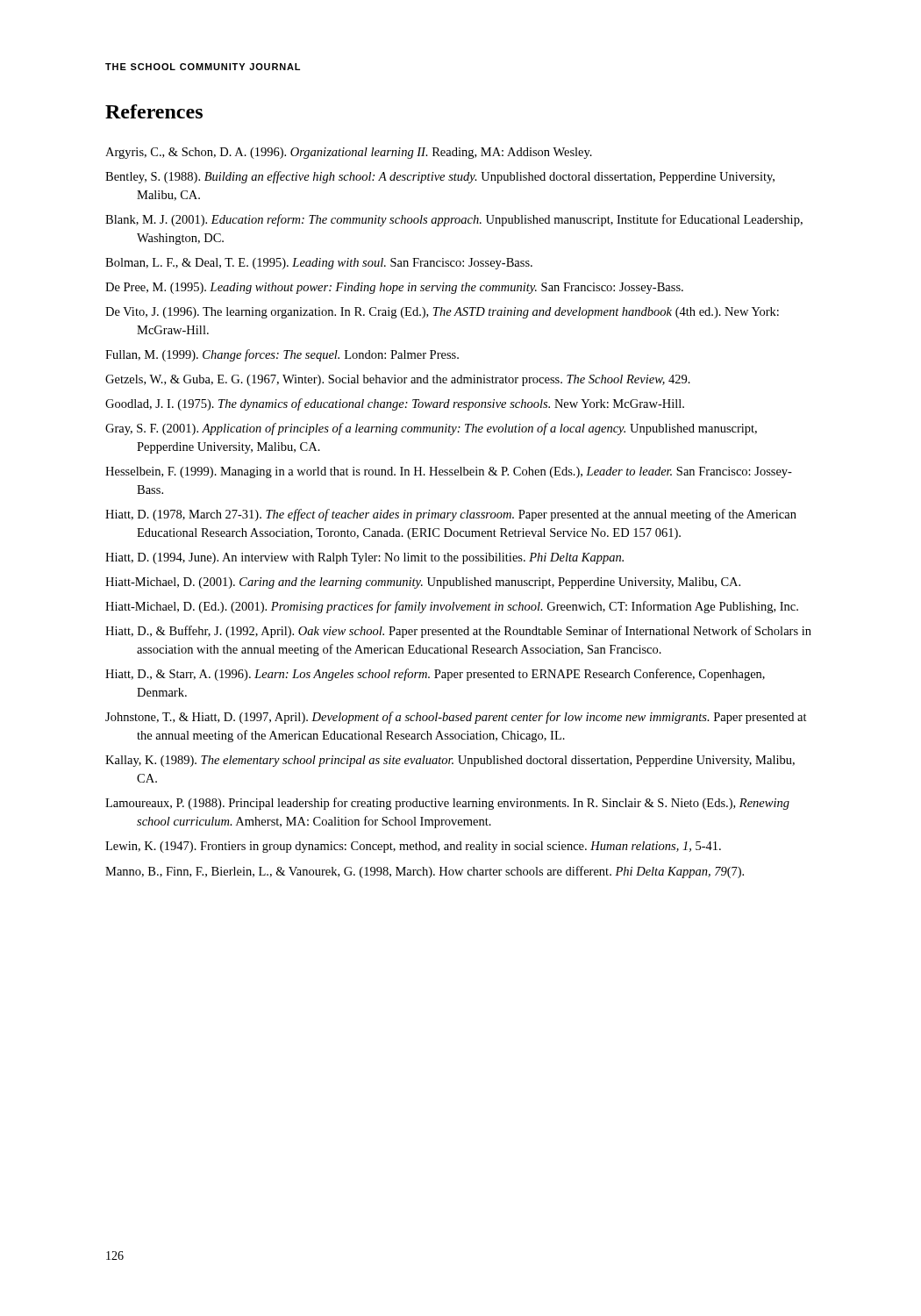Find the list item containing "De Pree, M. (1995). Leading"
Screen dimensions: 1316x921
[395, 287]
